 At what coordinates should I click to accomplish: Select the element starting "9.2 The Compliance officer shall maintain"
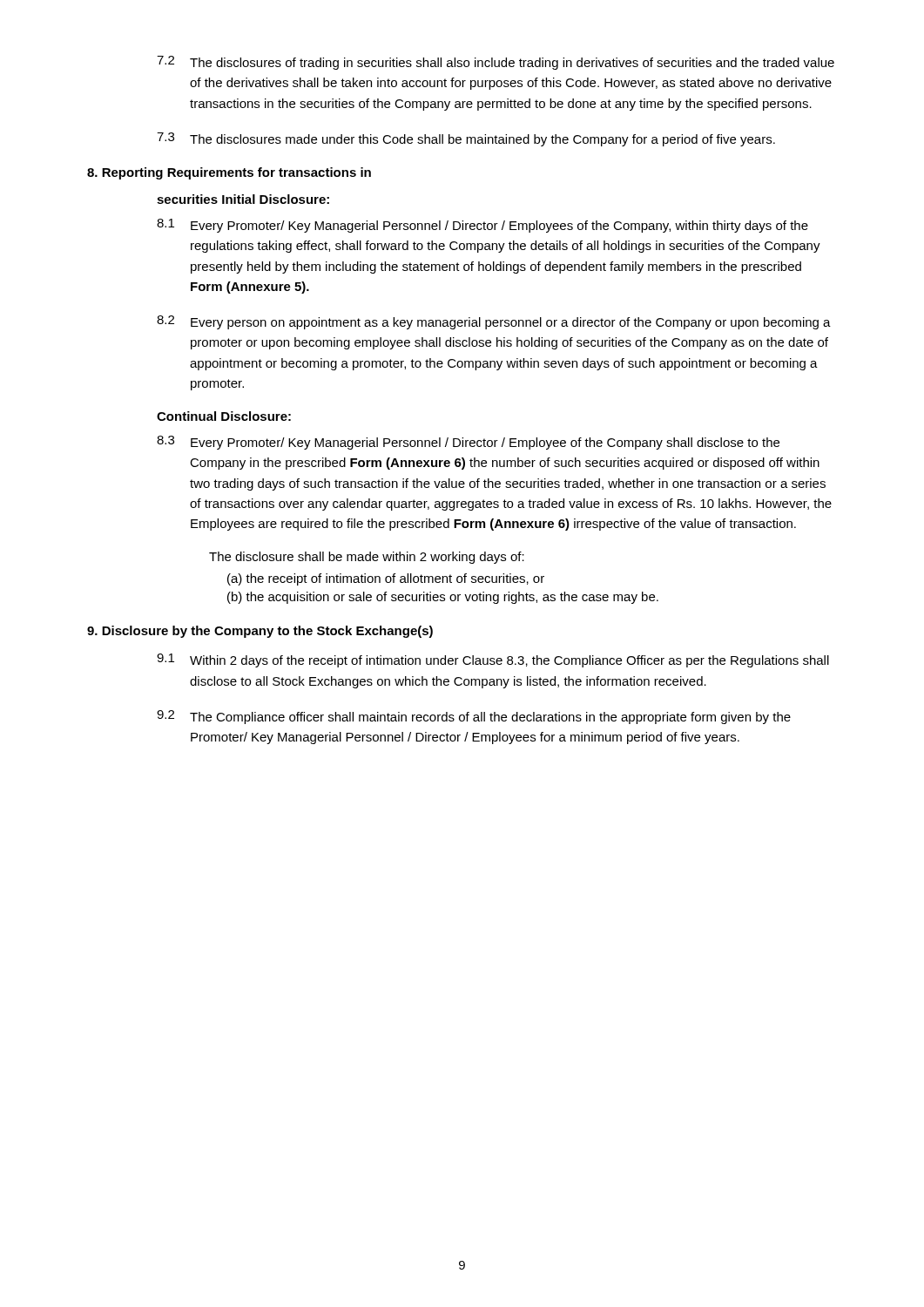[497, 727]
